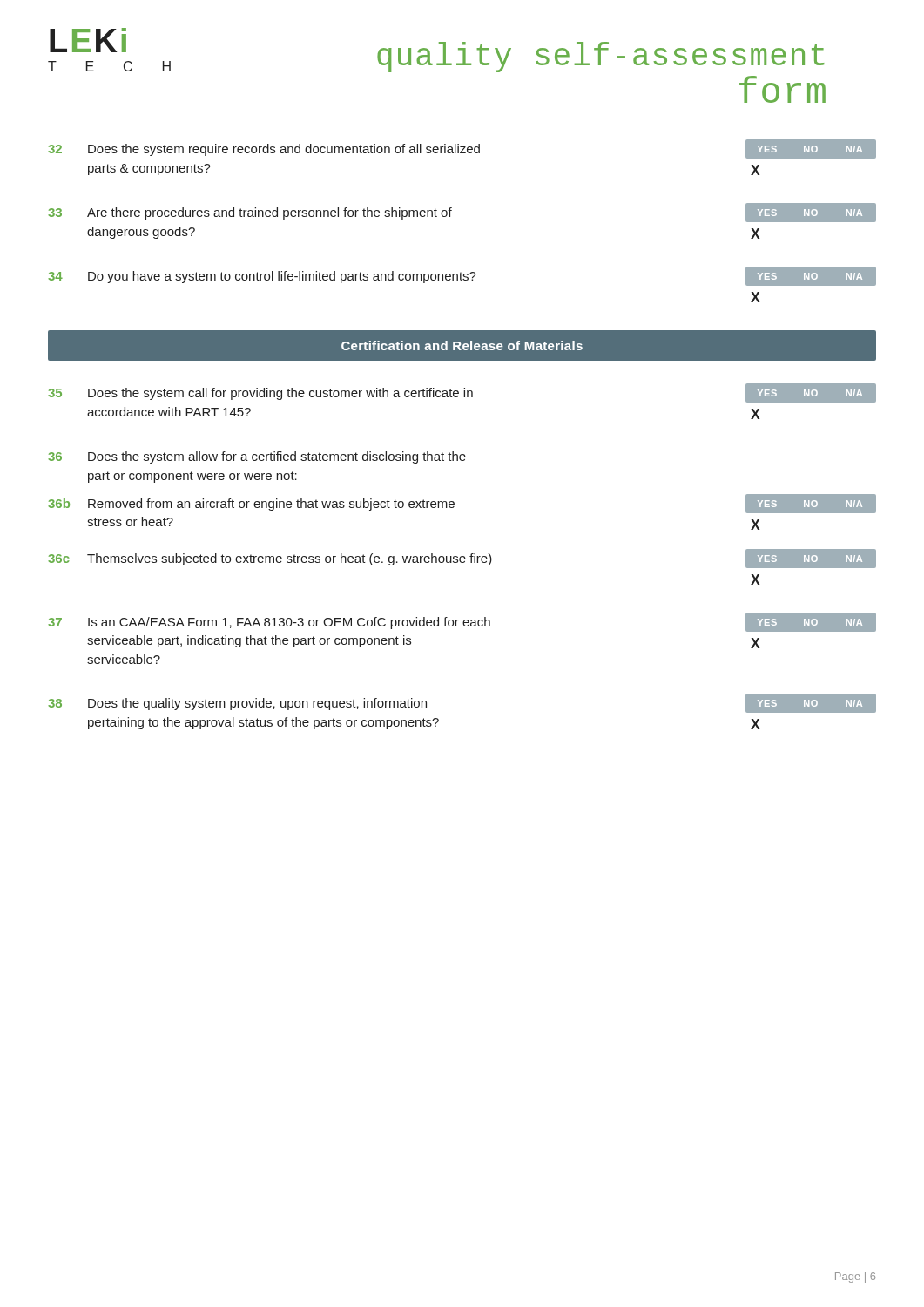This screenshot has width=924, height=1307.
Task: Find the passage starting "37 Is an CAA/EASA Form"
Action: tap(462, 622)
